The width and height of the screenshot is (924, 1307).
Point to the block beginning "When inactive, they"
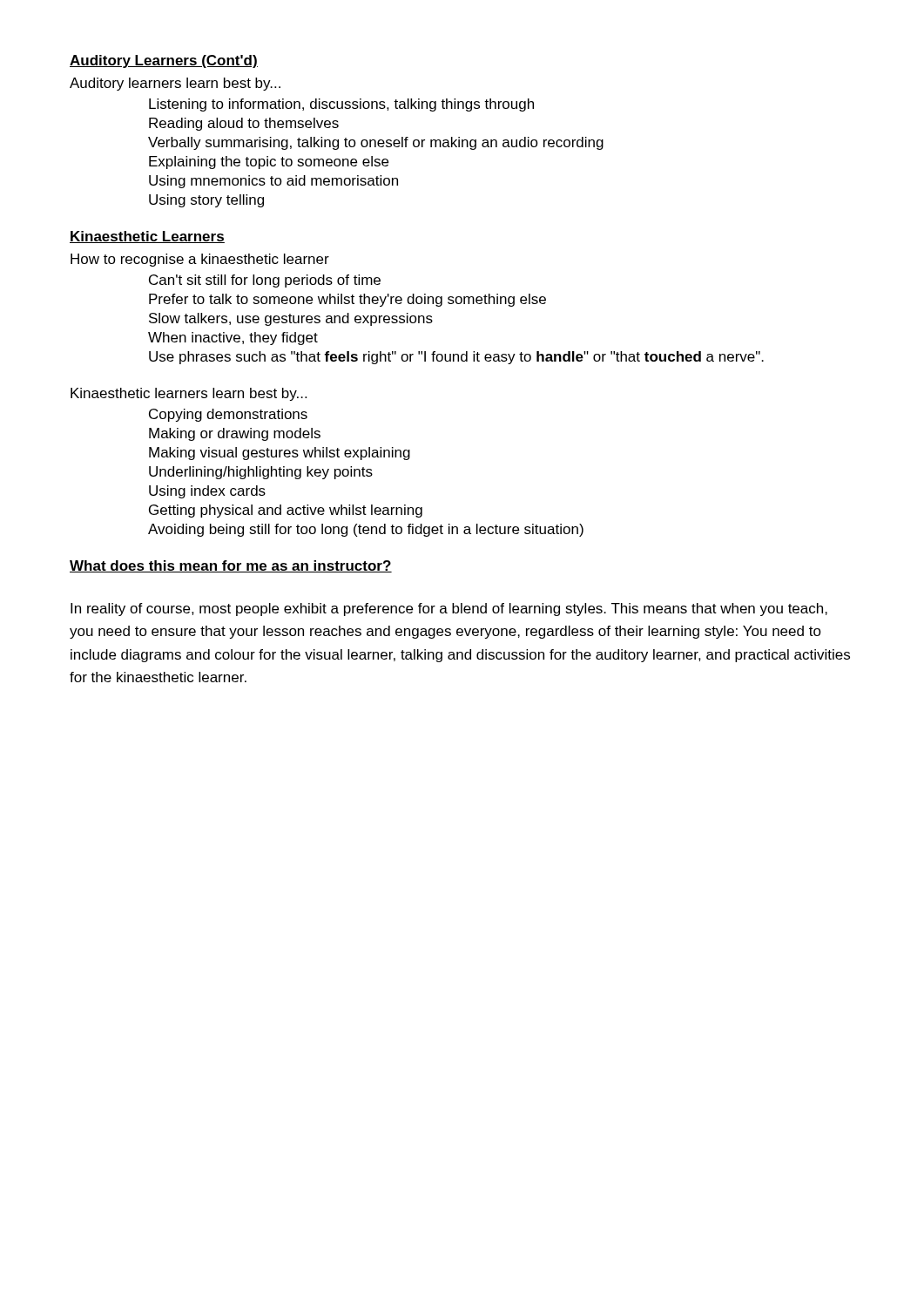point(233,338)
